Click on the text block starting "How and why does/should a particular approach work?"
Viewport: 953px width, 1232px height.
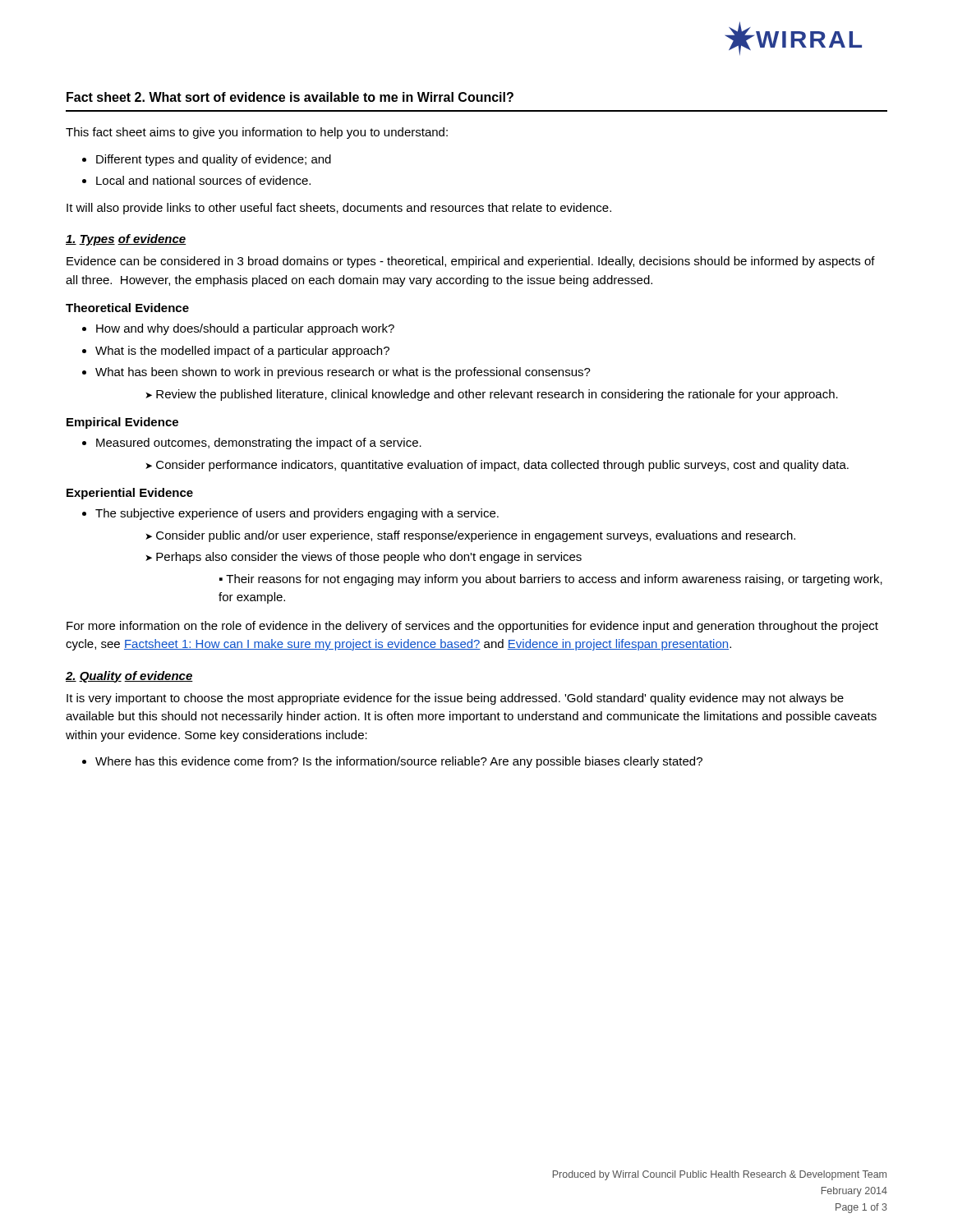click(x=245, y=328)
